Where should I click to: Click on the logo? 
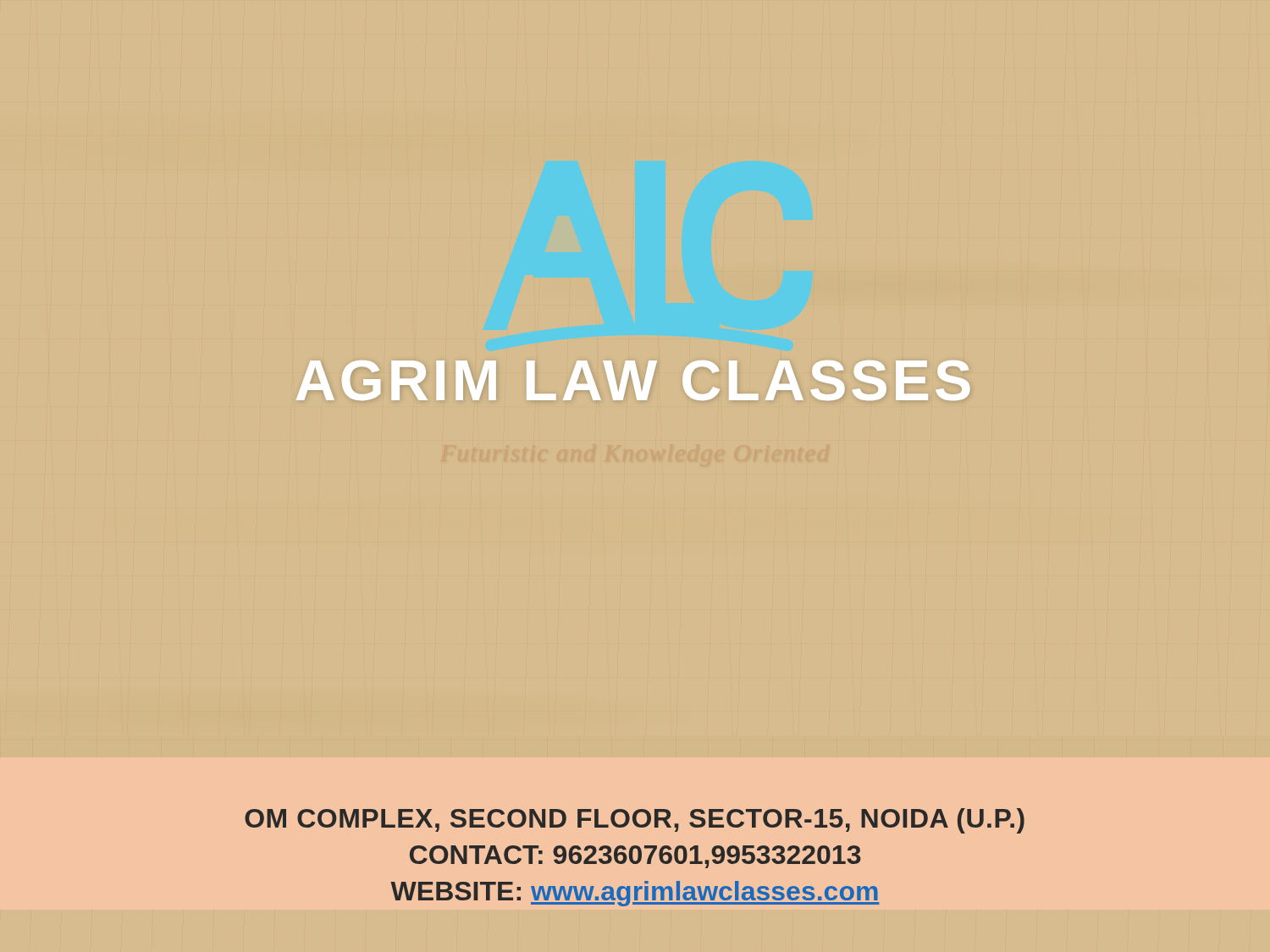coord(635,301)
